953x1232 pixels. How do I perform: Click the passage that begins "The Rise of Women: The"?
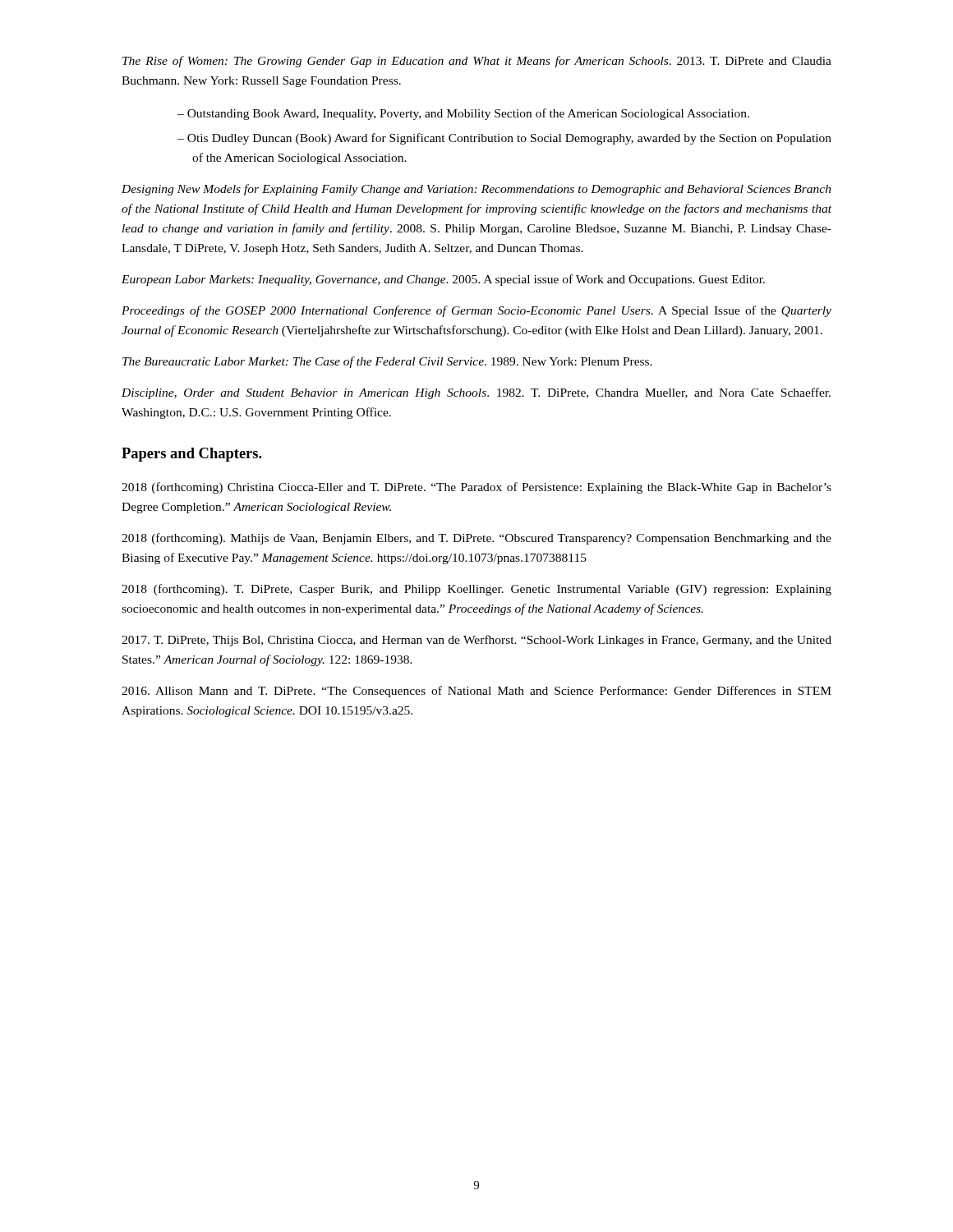[x=476, y=70]
